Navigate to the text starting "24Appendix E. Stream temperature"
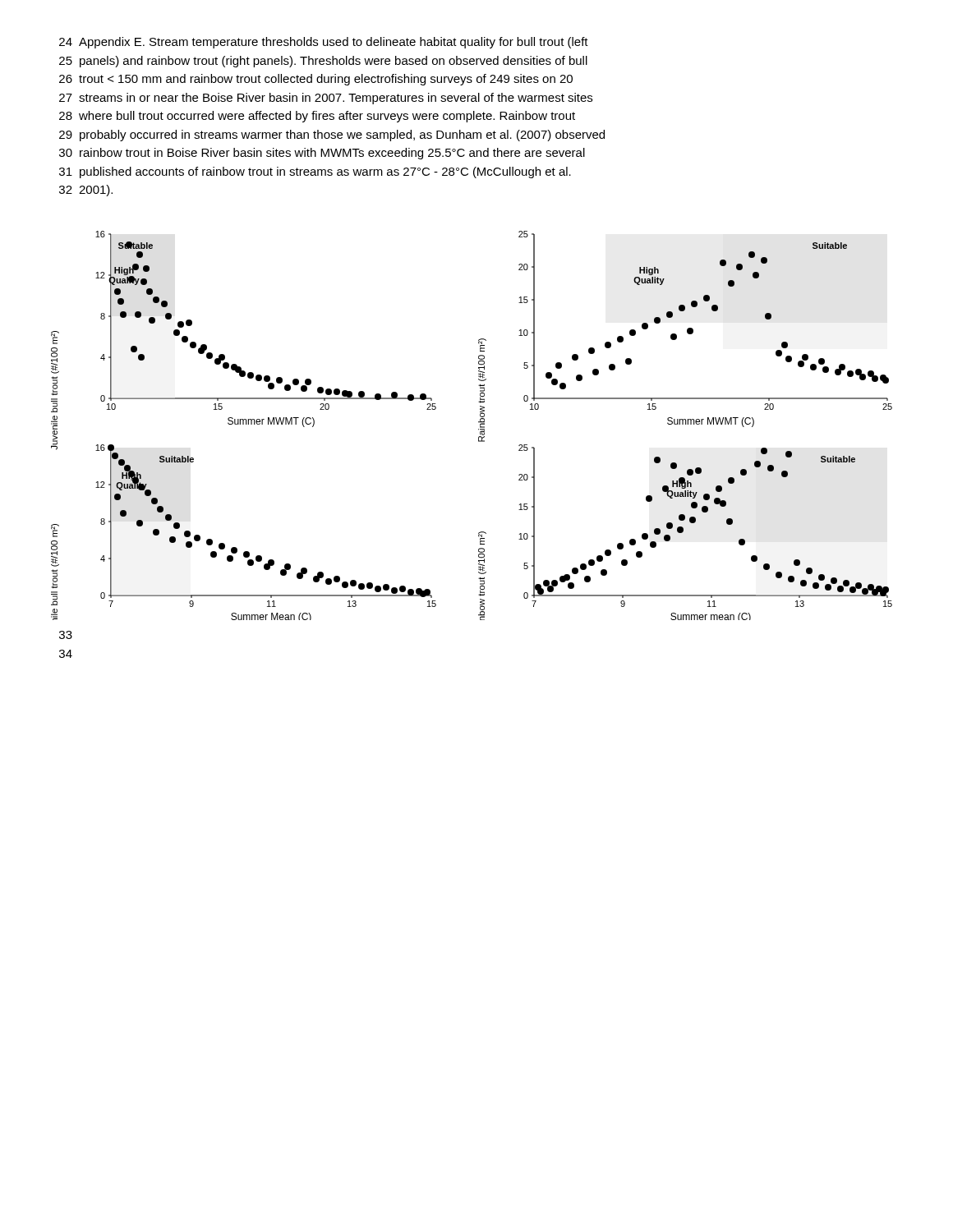The image size is (953, 1232). (485, 116)
